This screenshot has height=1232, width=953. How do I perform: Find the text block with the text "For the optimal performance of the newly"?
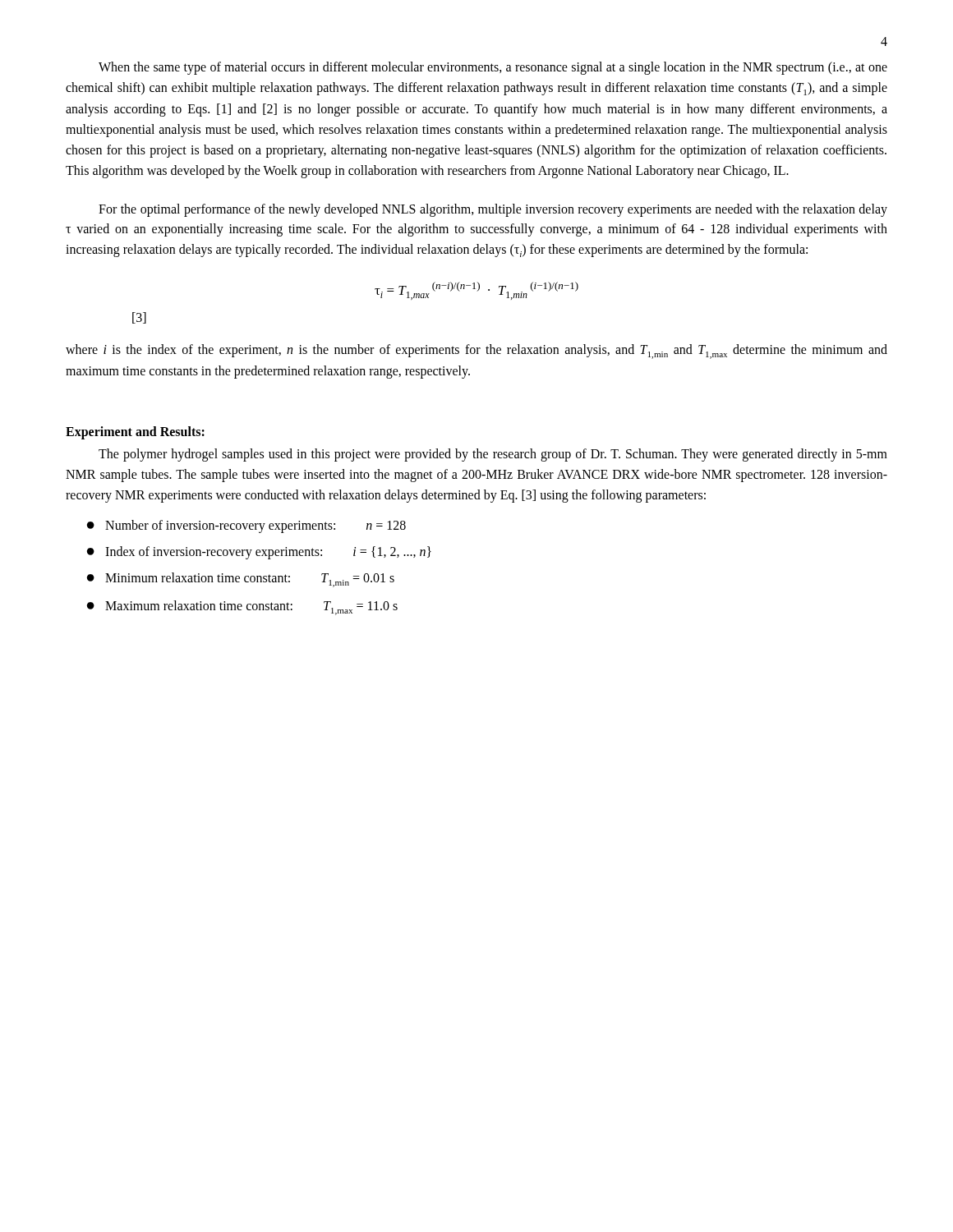pos(476,230)
